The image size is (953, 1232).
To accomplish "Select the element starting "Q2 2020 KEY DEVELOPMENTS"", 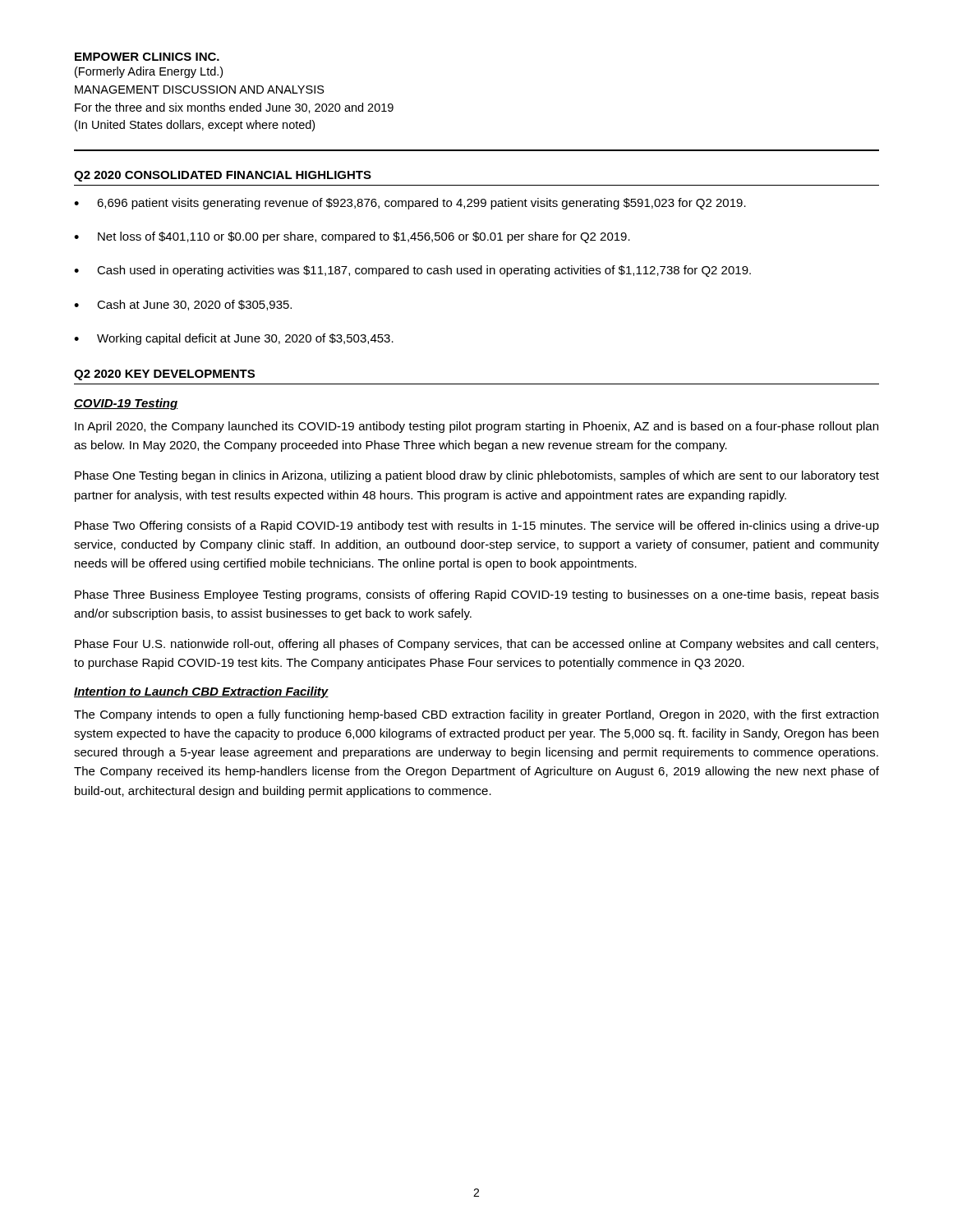I will (x=165, y=373).
